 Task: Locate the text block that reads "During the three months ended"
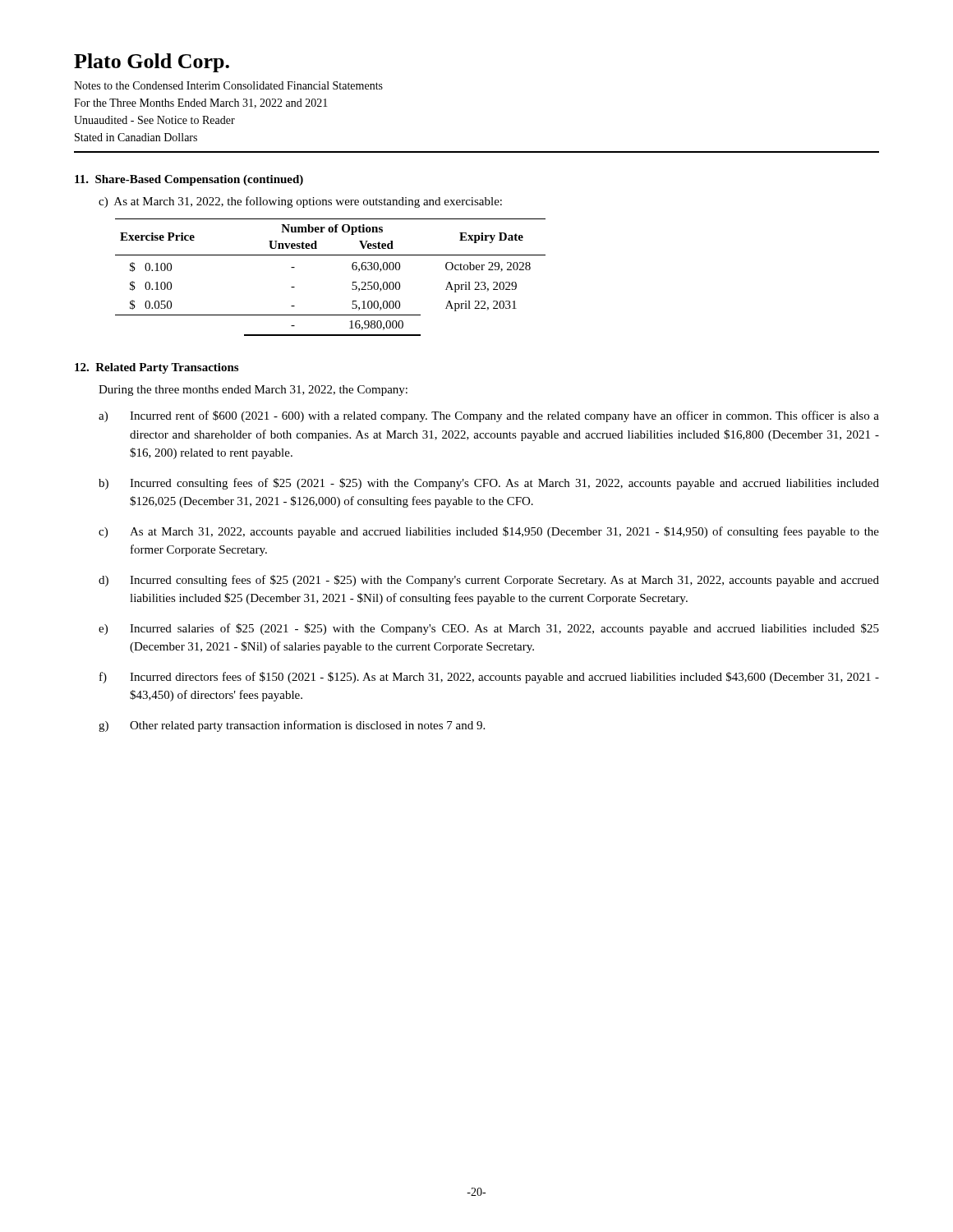coord(253,389)
